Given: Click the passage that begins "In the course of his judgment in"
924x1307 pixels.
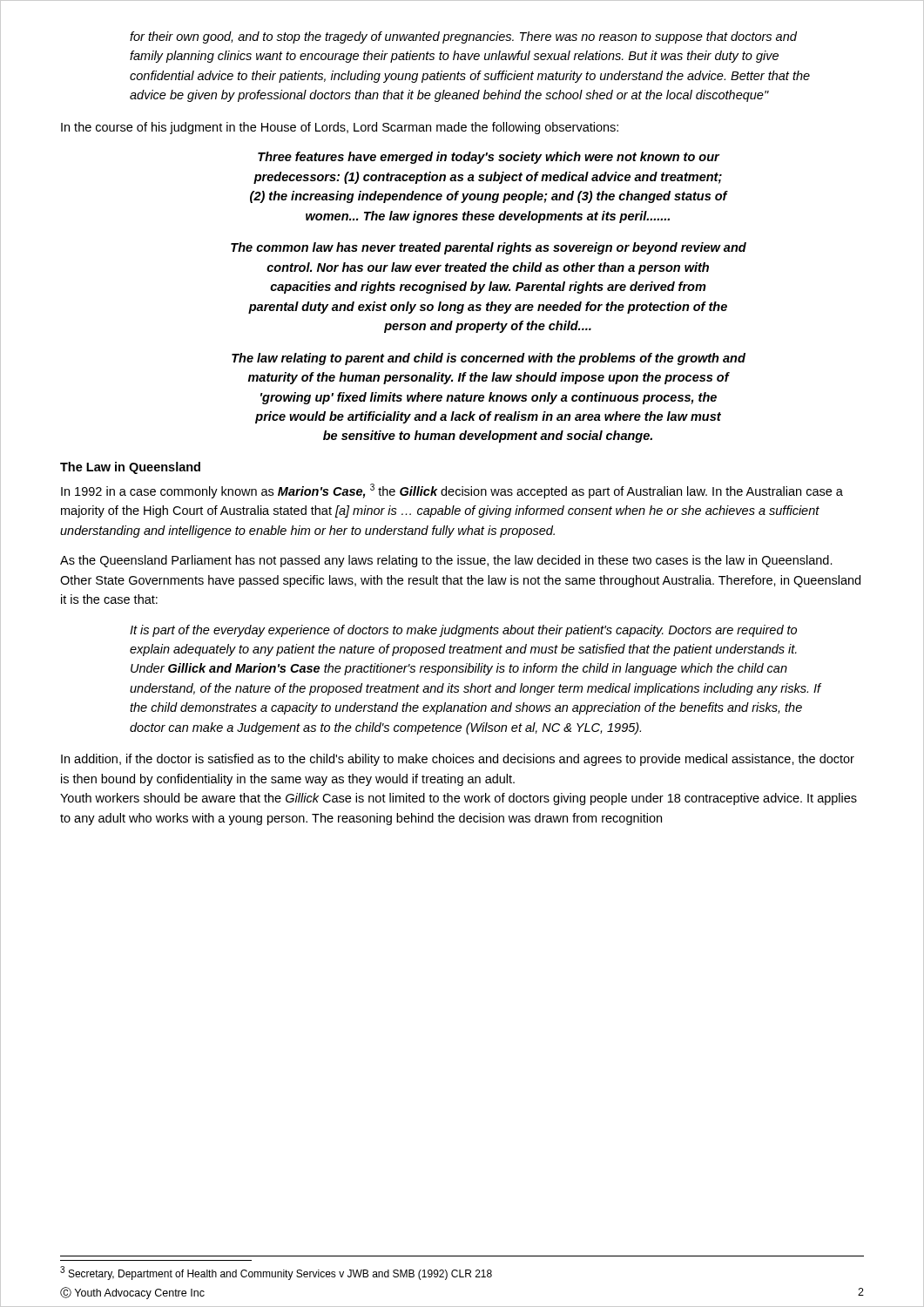Looking at the screenshot, I should point(340,127).
